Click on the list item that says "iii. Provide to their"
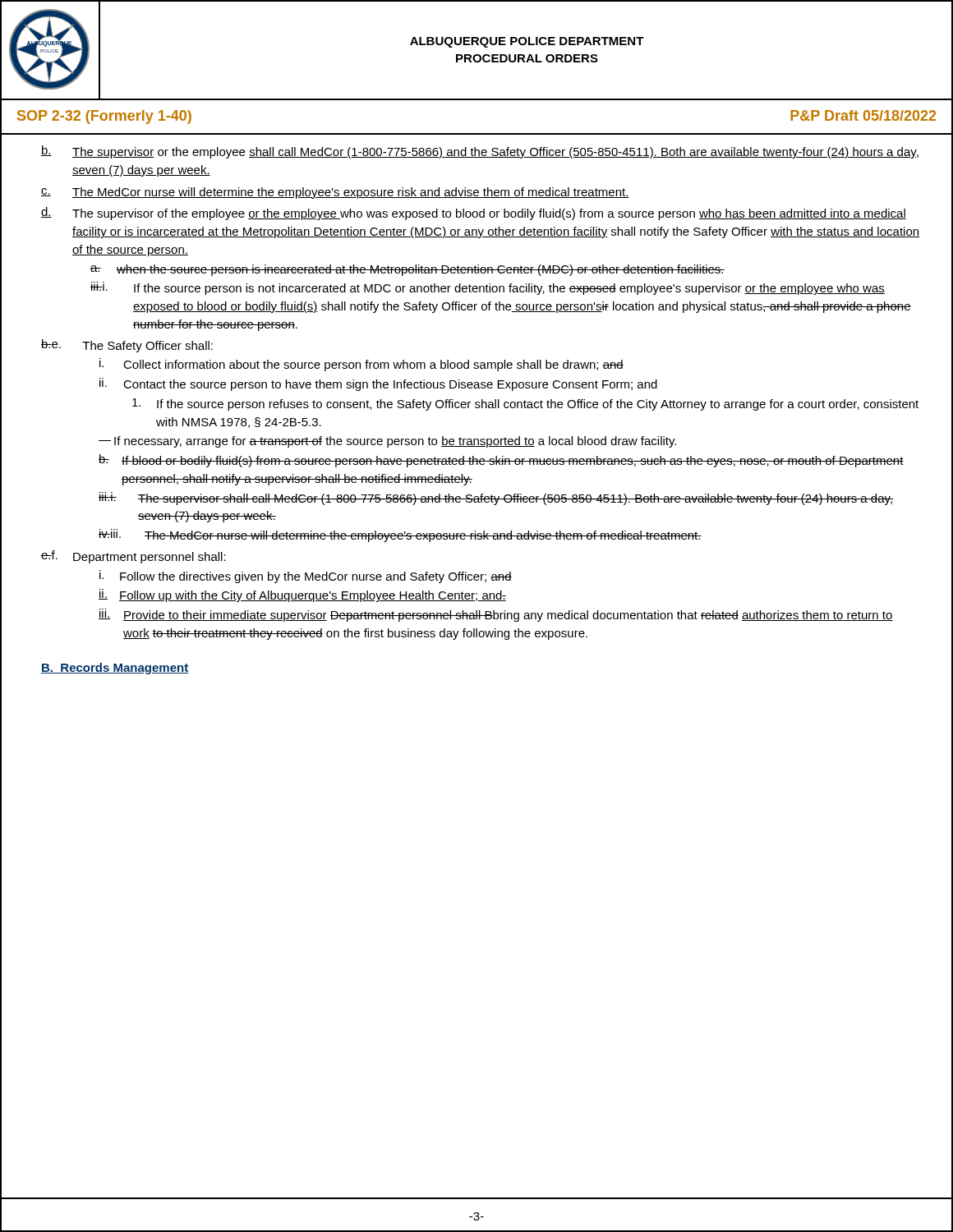 tap(509, 624)
